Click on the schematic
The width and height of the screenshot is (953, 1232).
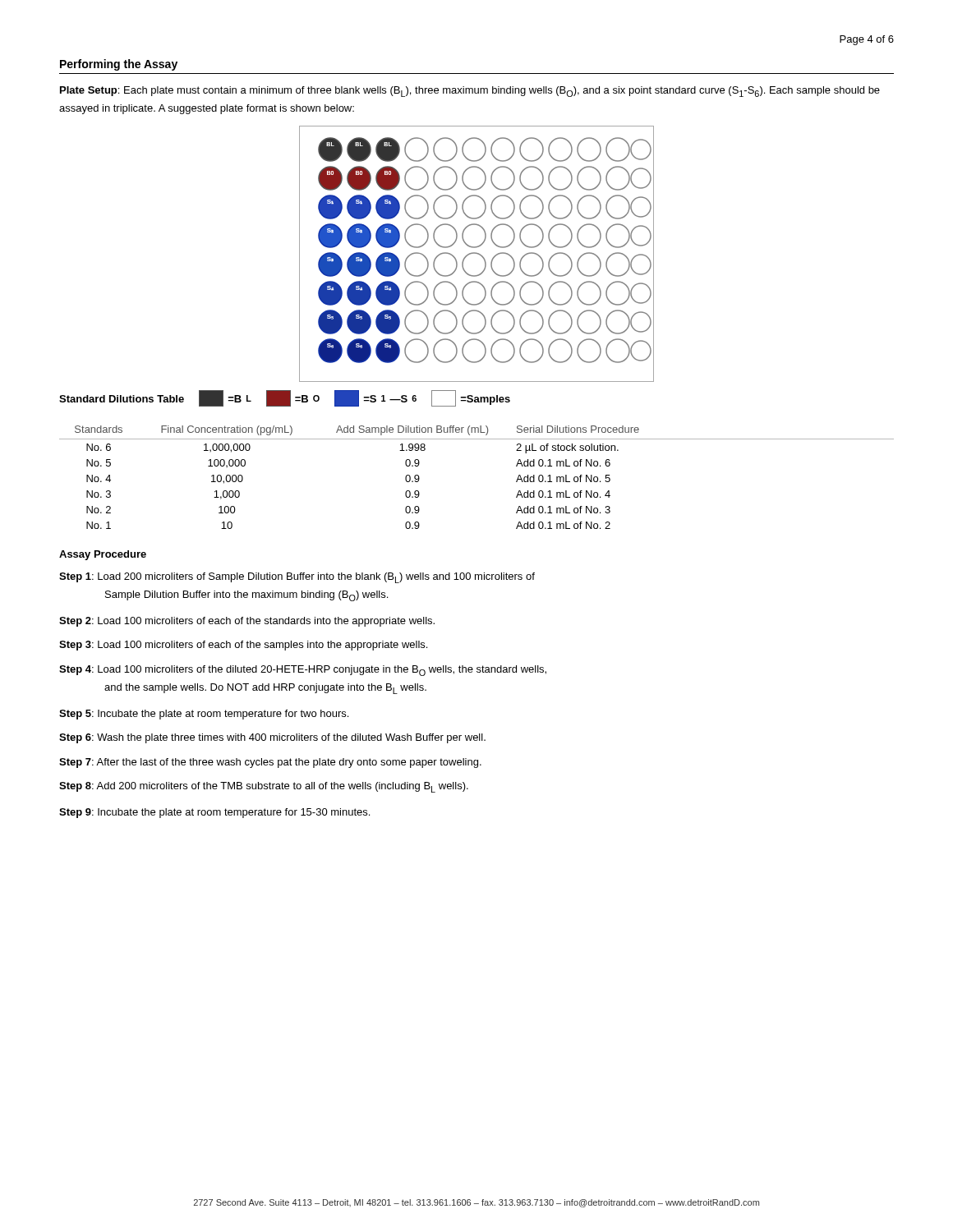click(476, 254)
